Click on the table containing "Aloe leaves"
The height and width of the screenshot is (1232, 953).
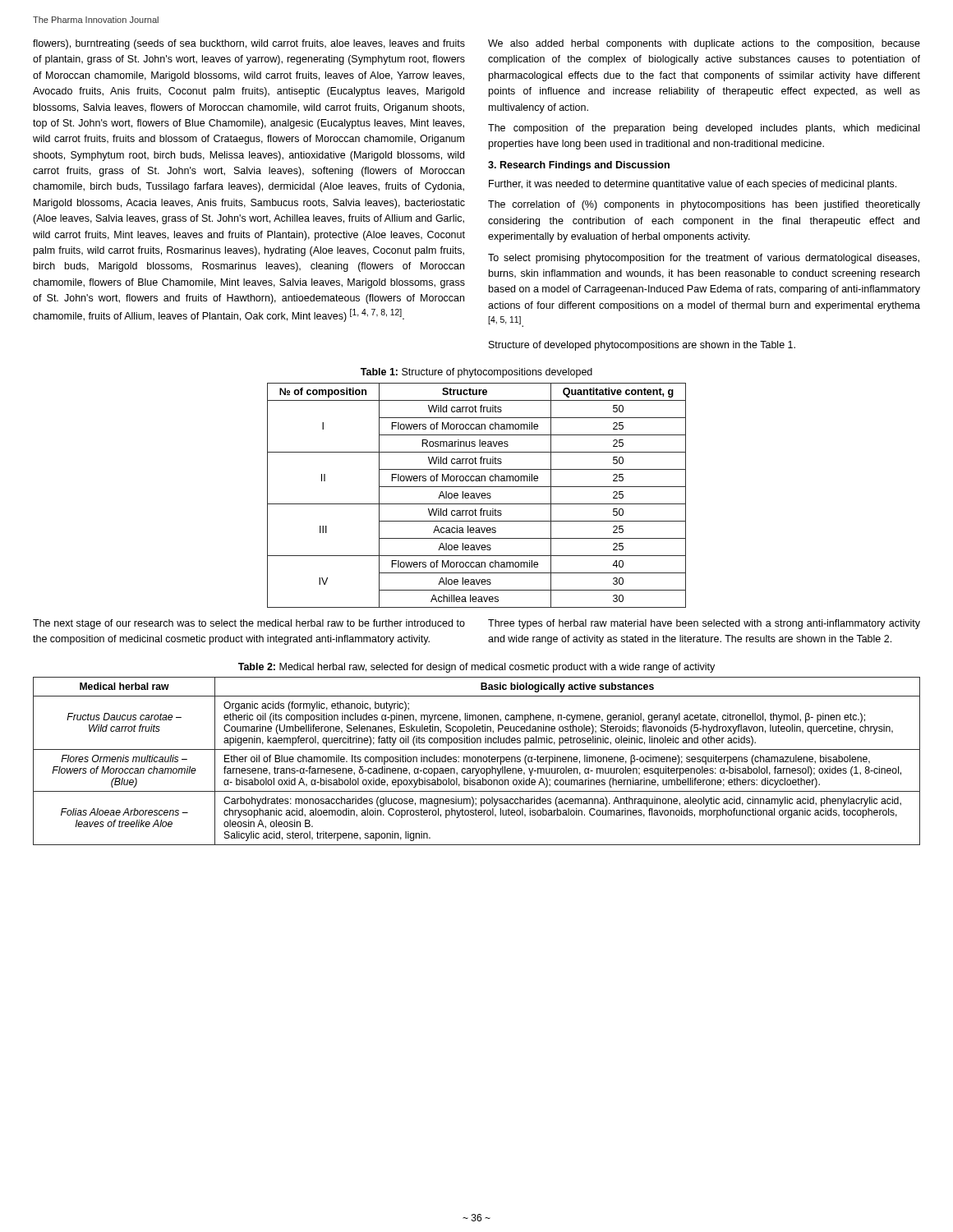[476, 495]
